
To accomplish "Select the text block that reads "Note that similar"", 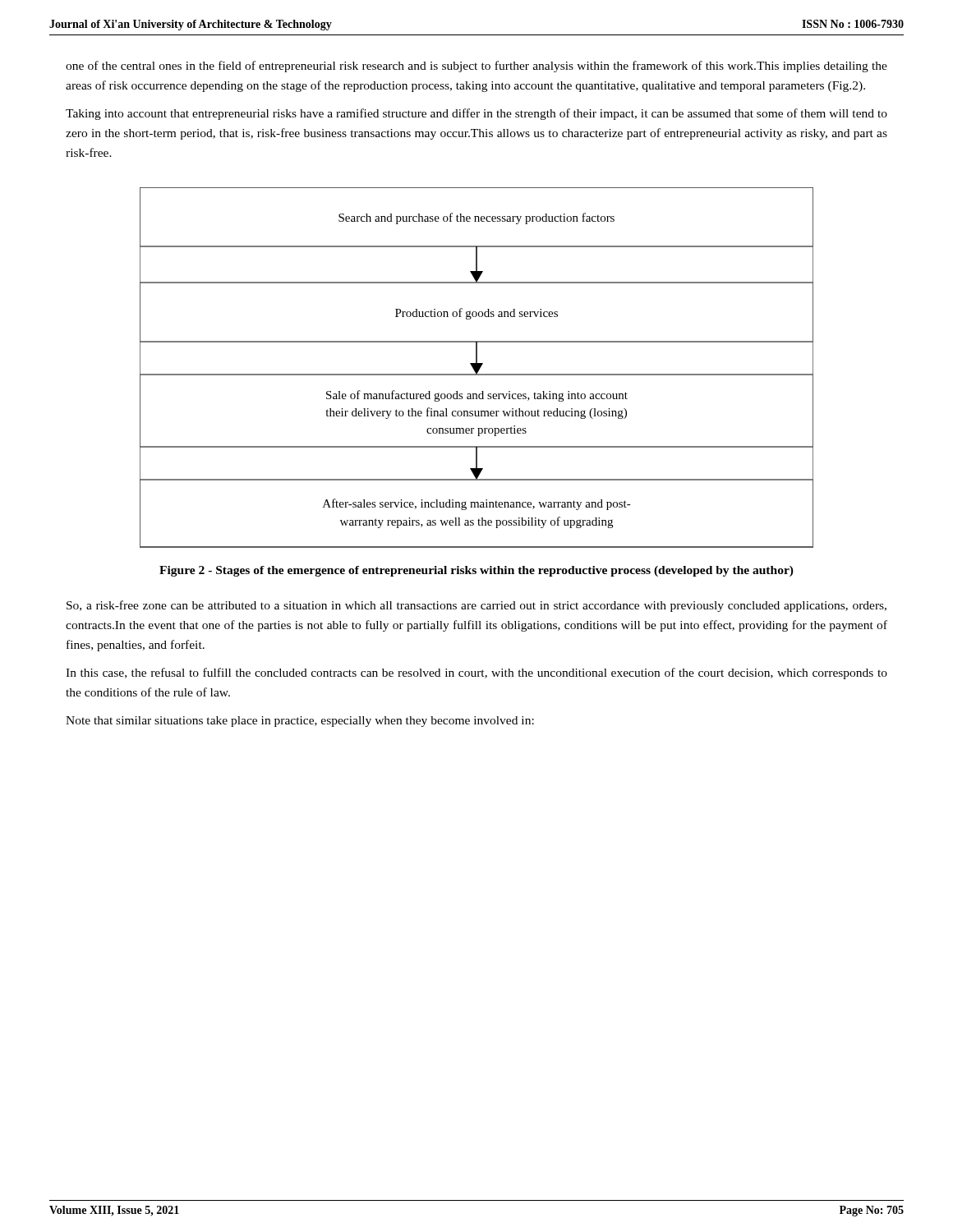I will click(476, 721).
